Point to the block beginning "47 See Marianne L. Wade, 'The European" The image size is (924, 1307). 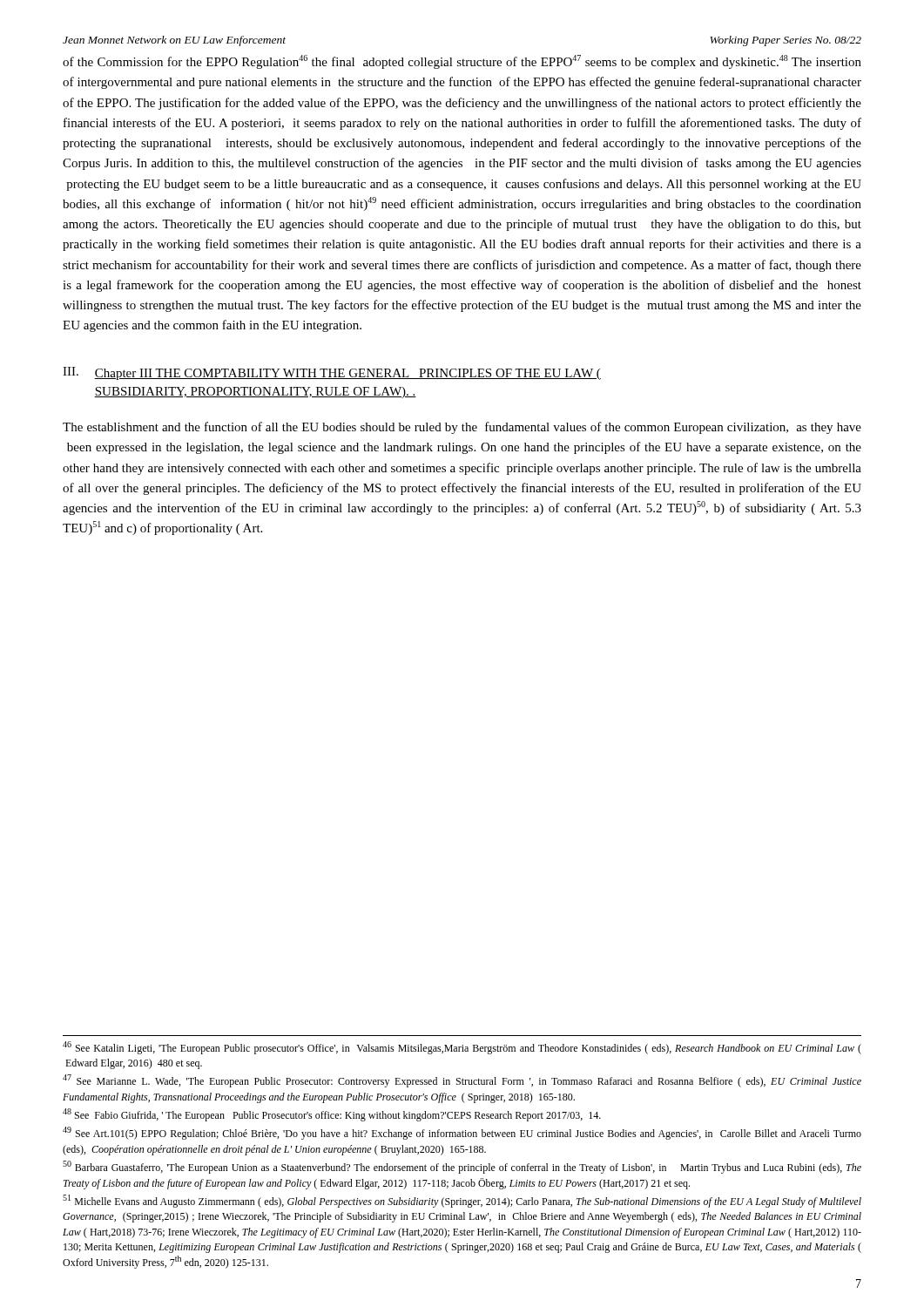coord(462,1089)
